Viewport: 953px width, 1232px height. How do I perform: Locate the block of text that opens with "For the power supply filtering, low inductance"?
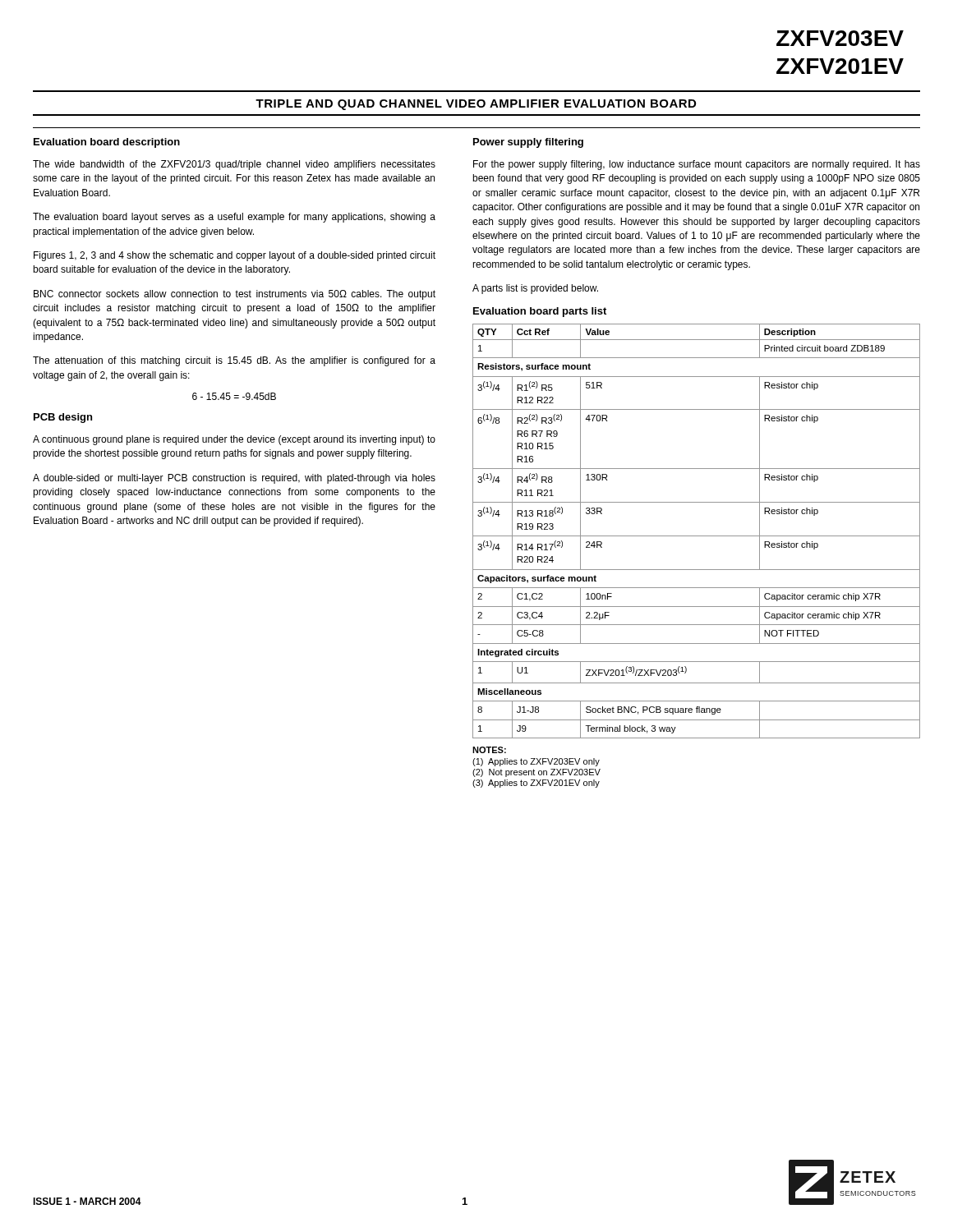(696, 215)
